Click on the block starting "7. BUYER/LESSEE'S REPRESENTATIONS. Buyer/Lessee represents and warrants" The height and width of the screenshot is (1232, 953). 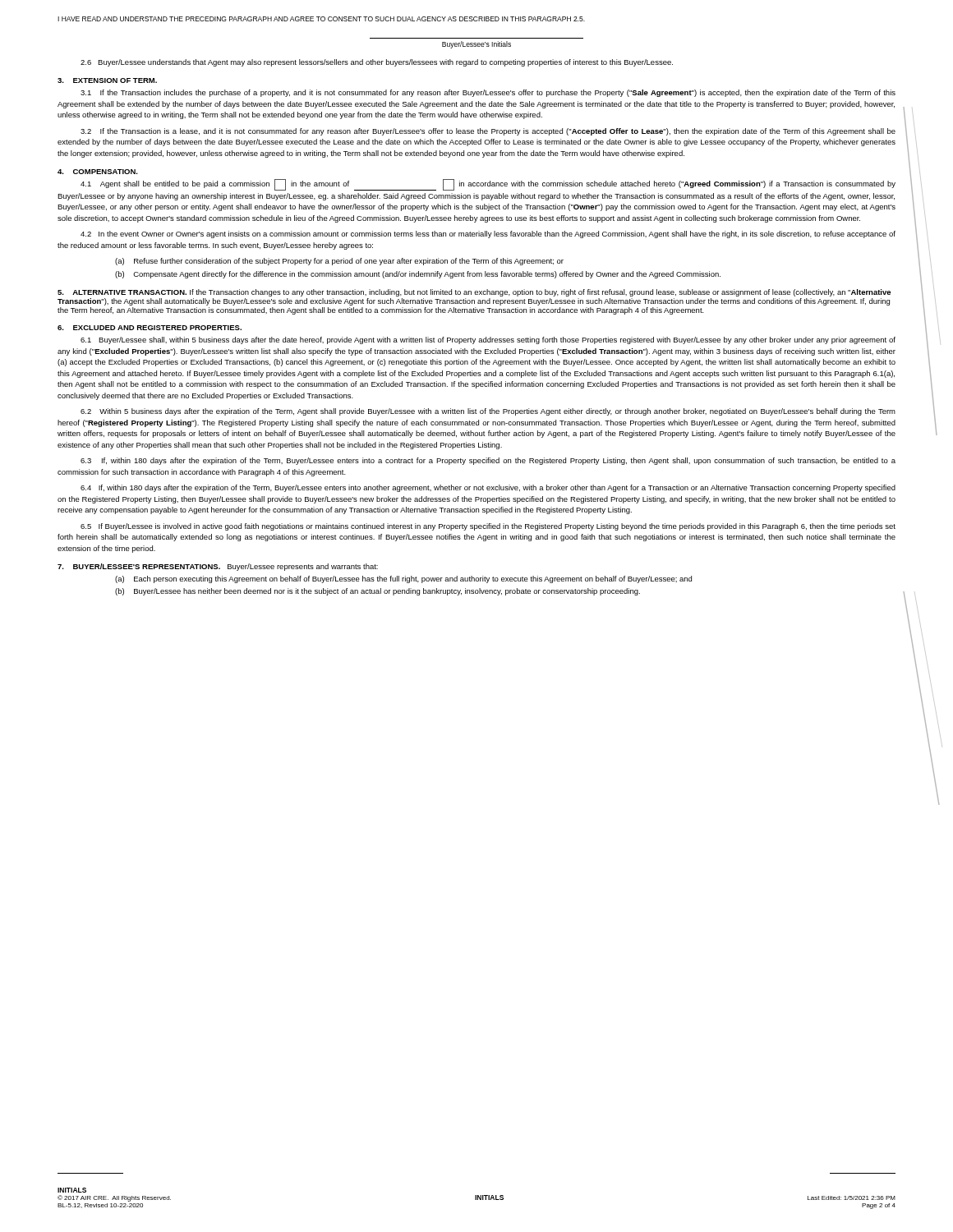218,566
